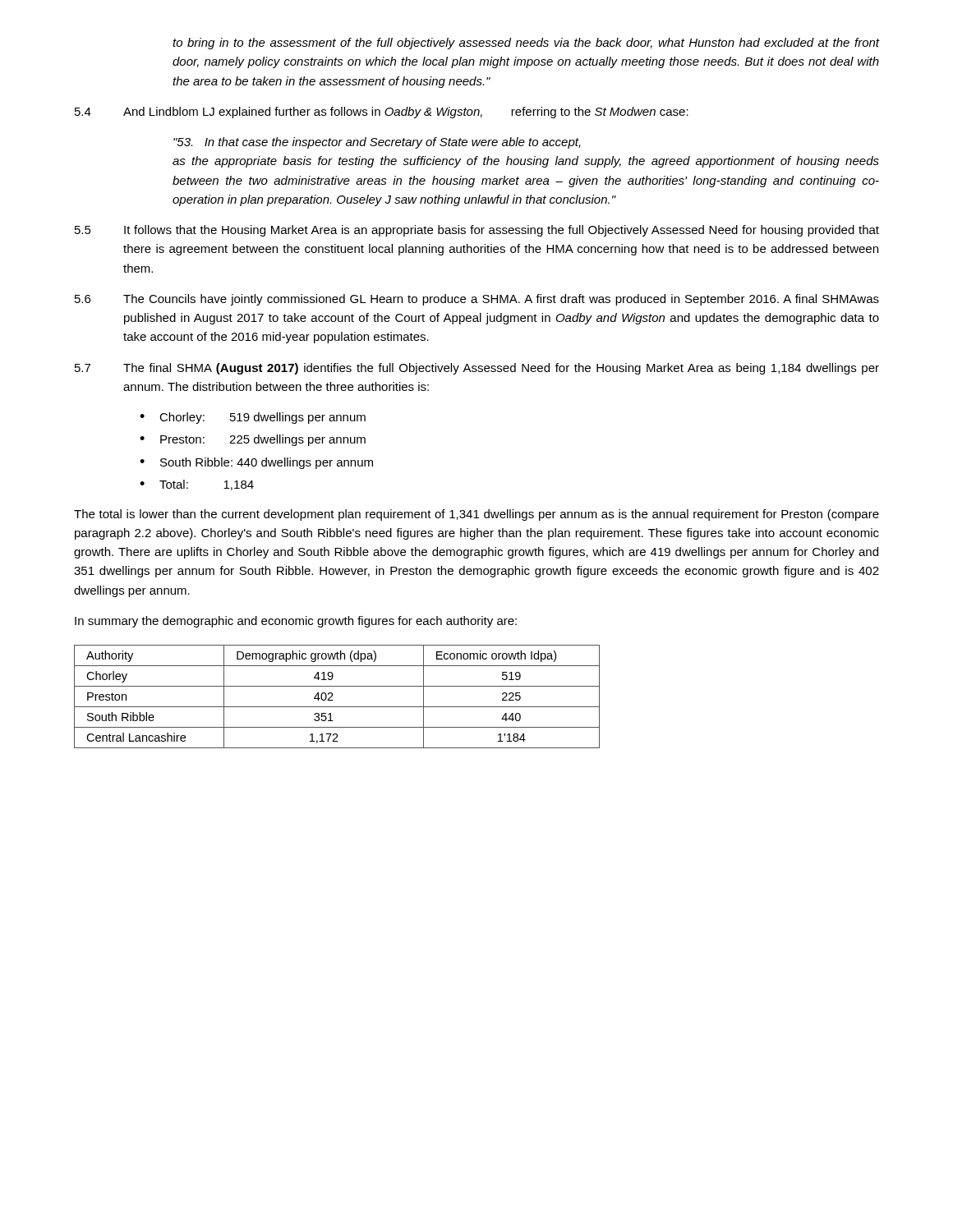Image resolution: width=953 pixels, height=1232 pixels.
Task: Select the list item that reads "• South Ribble:"
Action: tap(256, 463)
